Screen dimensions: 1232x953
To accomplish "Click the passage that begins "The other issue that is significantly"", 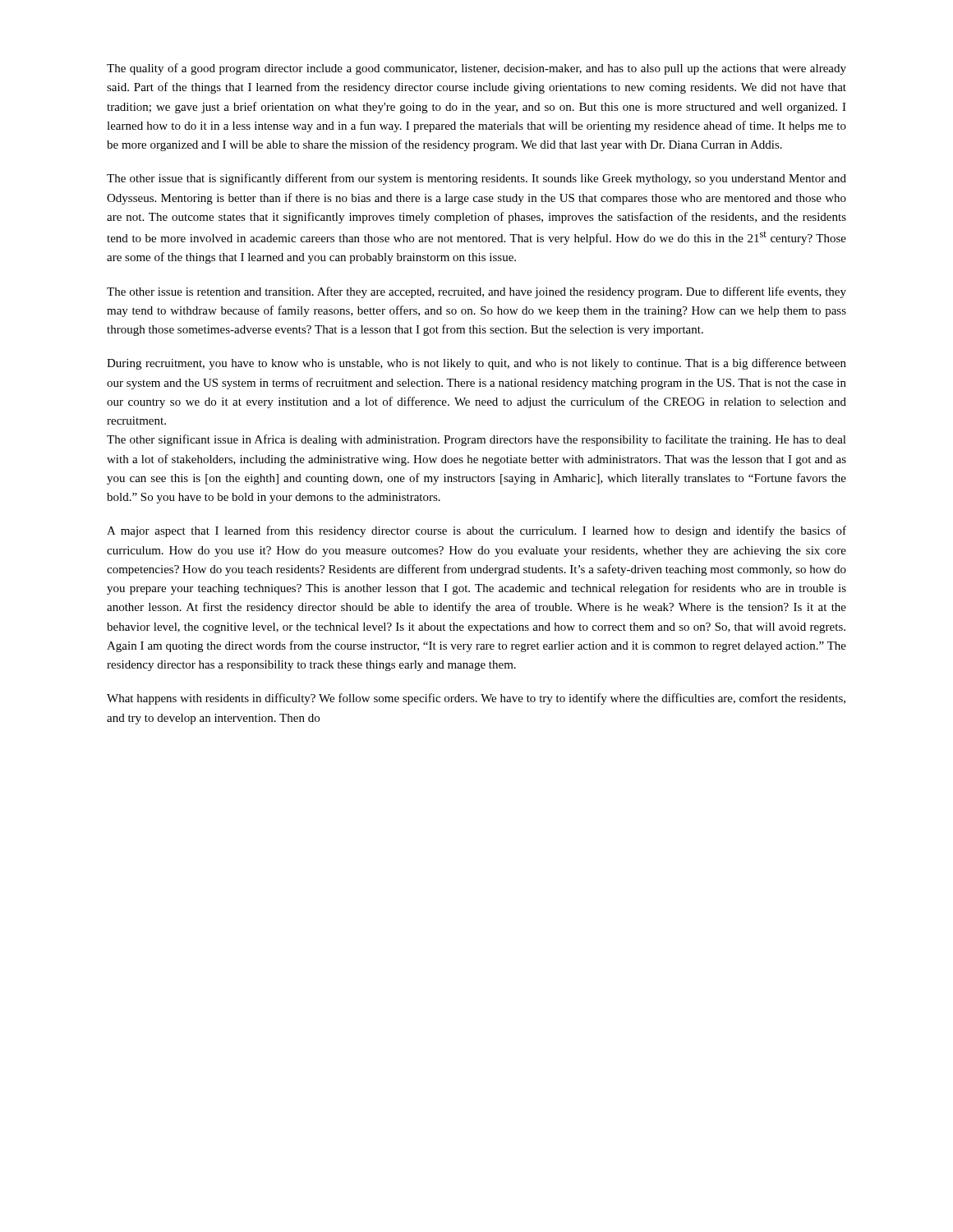I will (476, 218).
